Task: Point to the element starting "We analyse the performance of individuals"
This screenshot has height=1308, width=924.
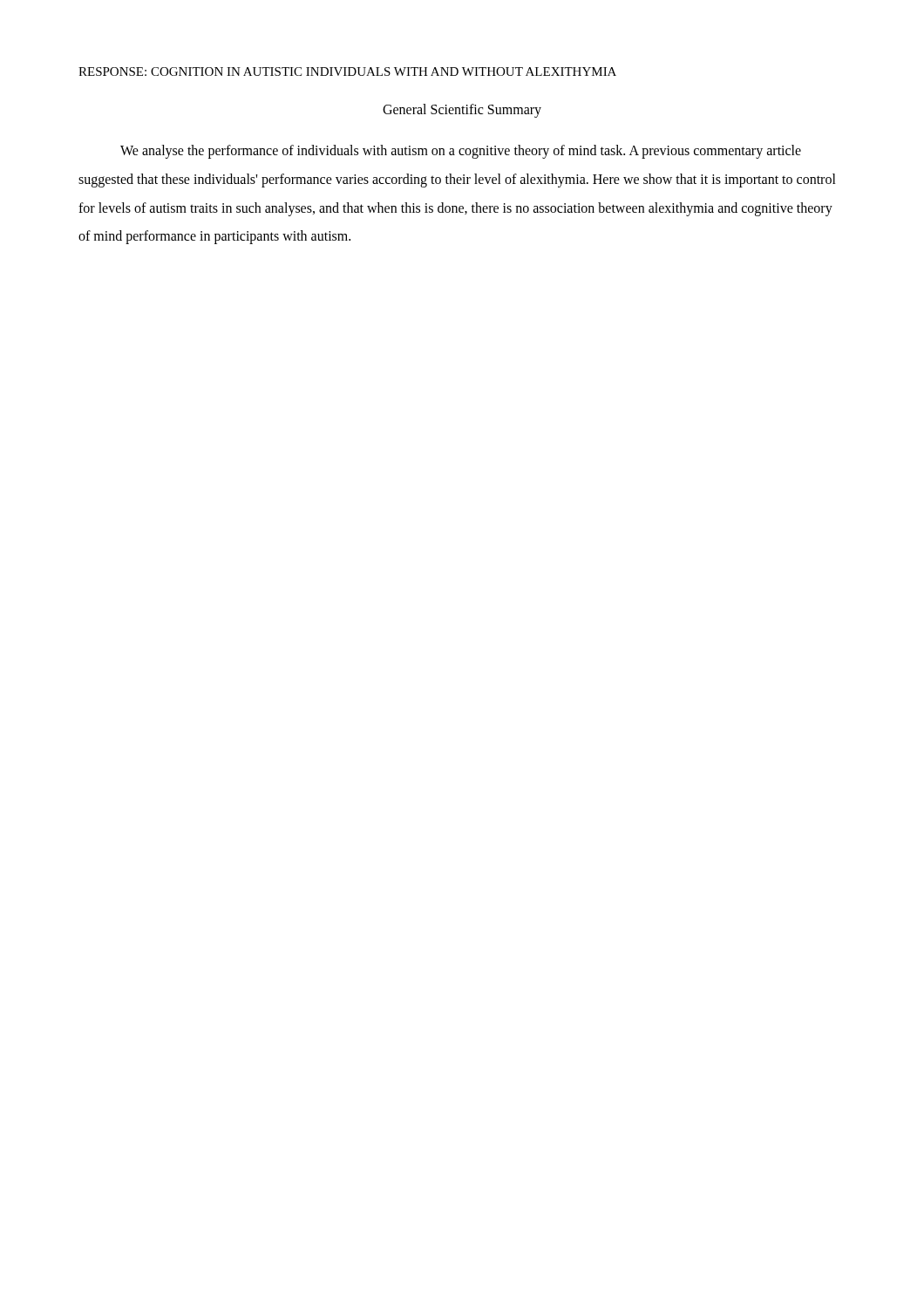Action: coord(457,193)
